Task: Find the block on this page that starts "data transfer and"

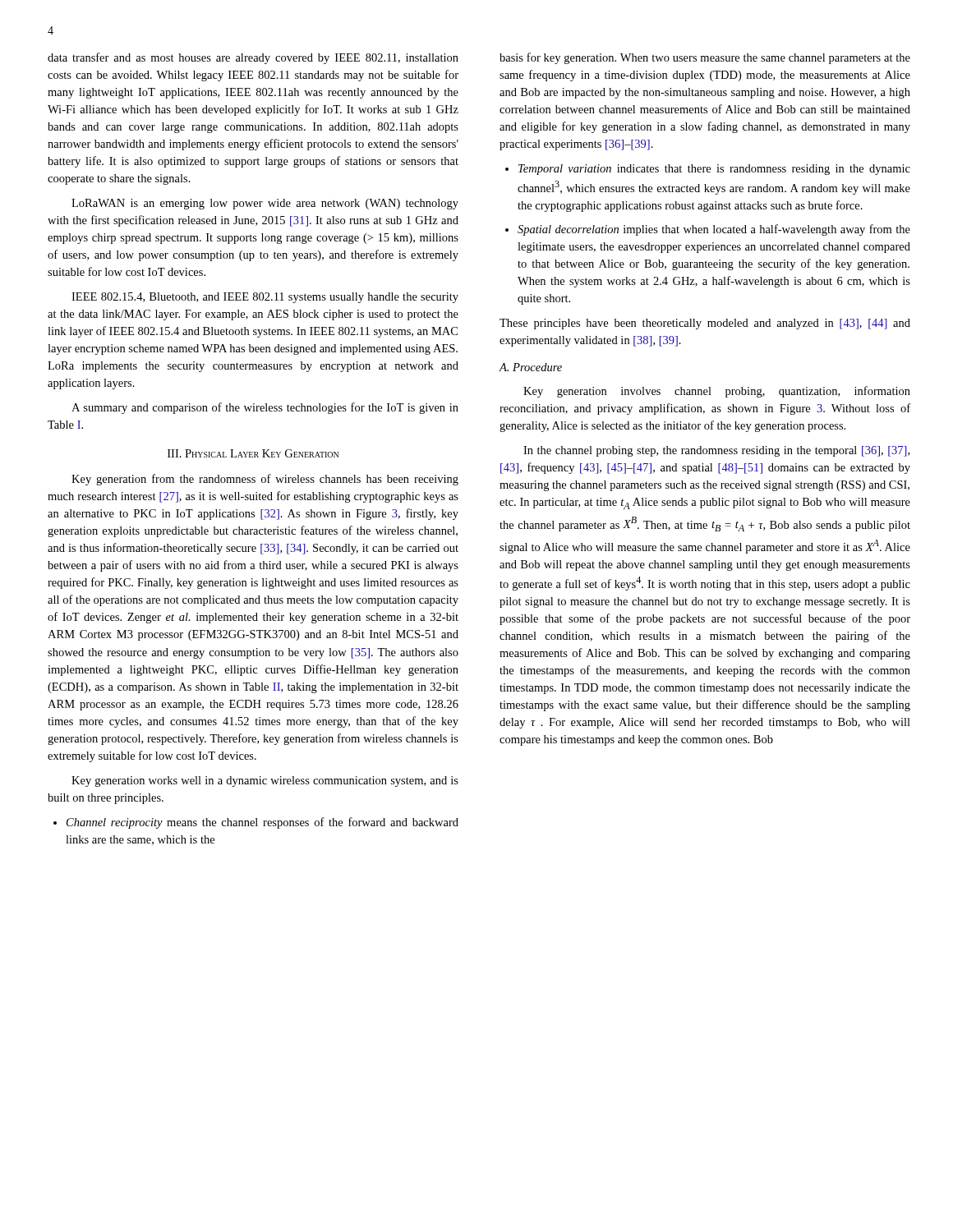Action: [253, 118]
